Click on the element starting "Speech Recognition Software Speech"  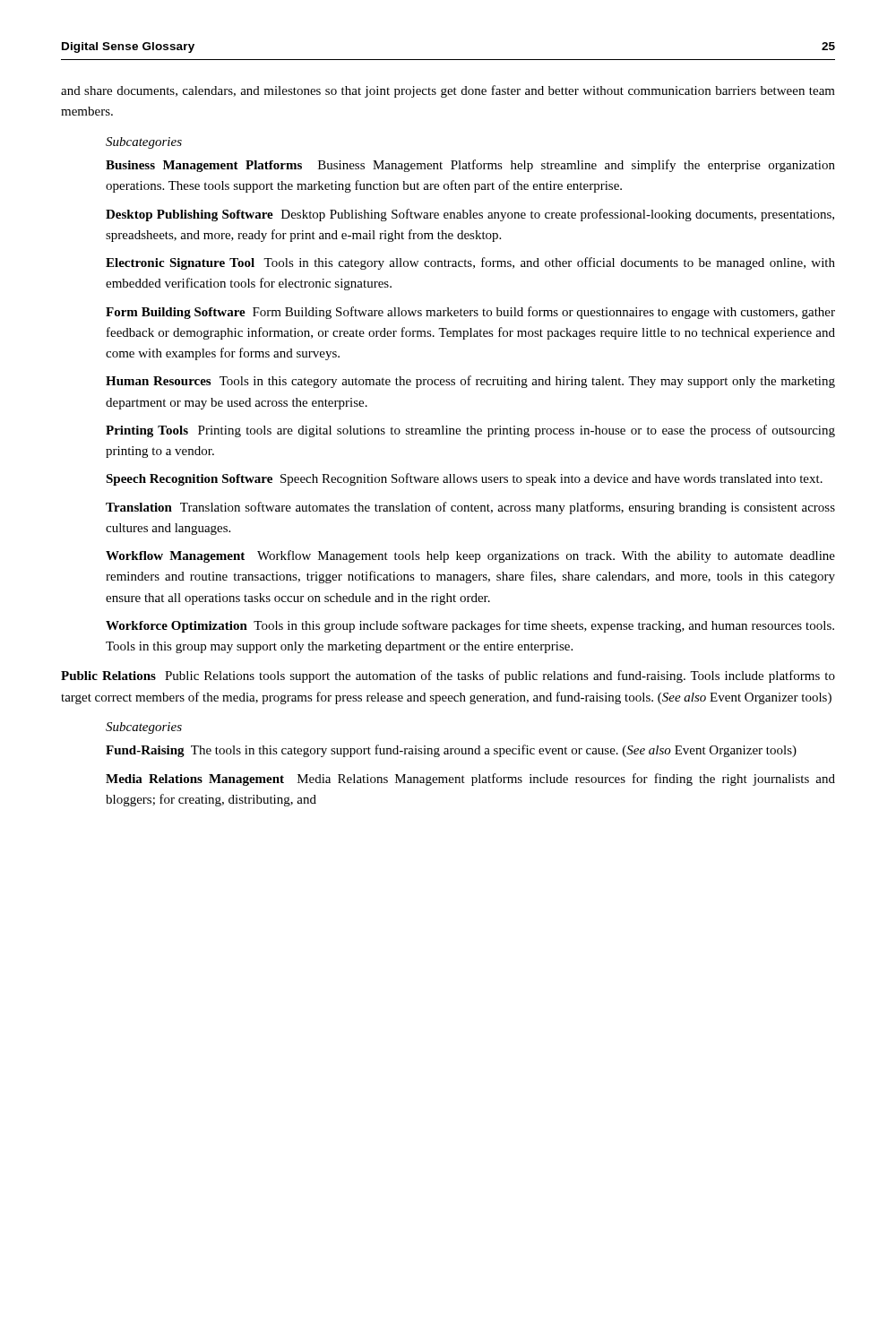click(464, 479)
